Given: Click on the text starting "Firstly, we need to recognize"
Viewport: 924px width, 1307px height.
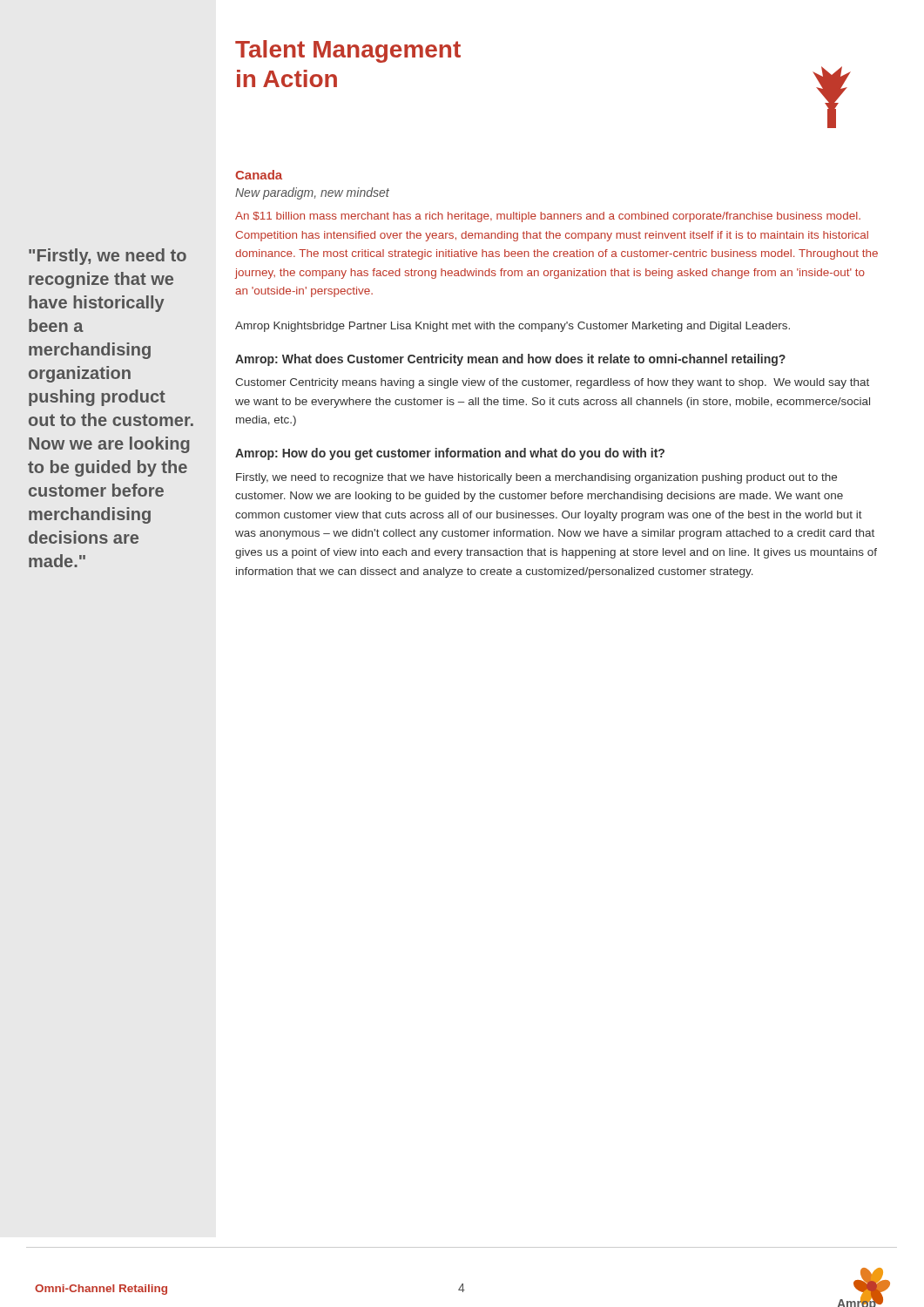Looking at the screenshot, I should tap(556, 524).
